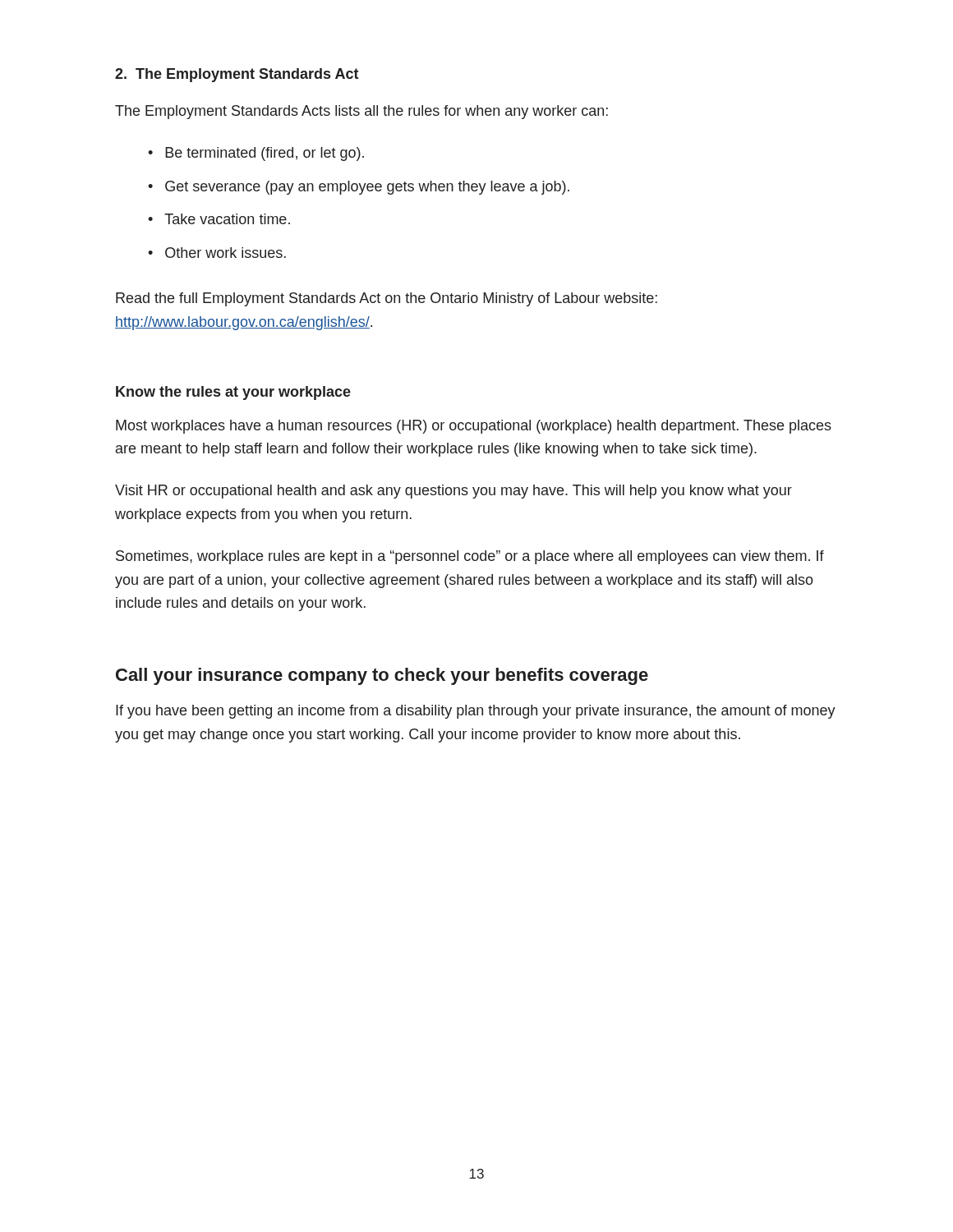The width and height of the screenshot is (953, 1232).
Task: Find "Know the rules at your workplace" on this page
Action: coord(233,391)
